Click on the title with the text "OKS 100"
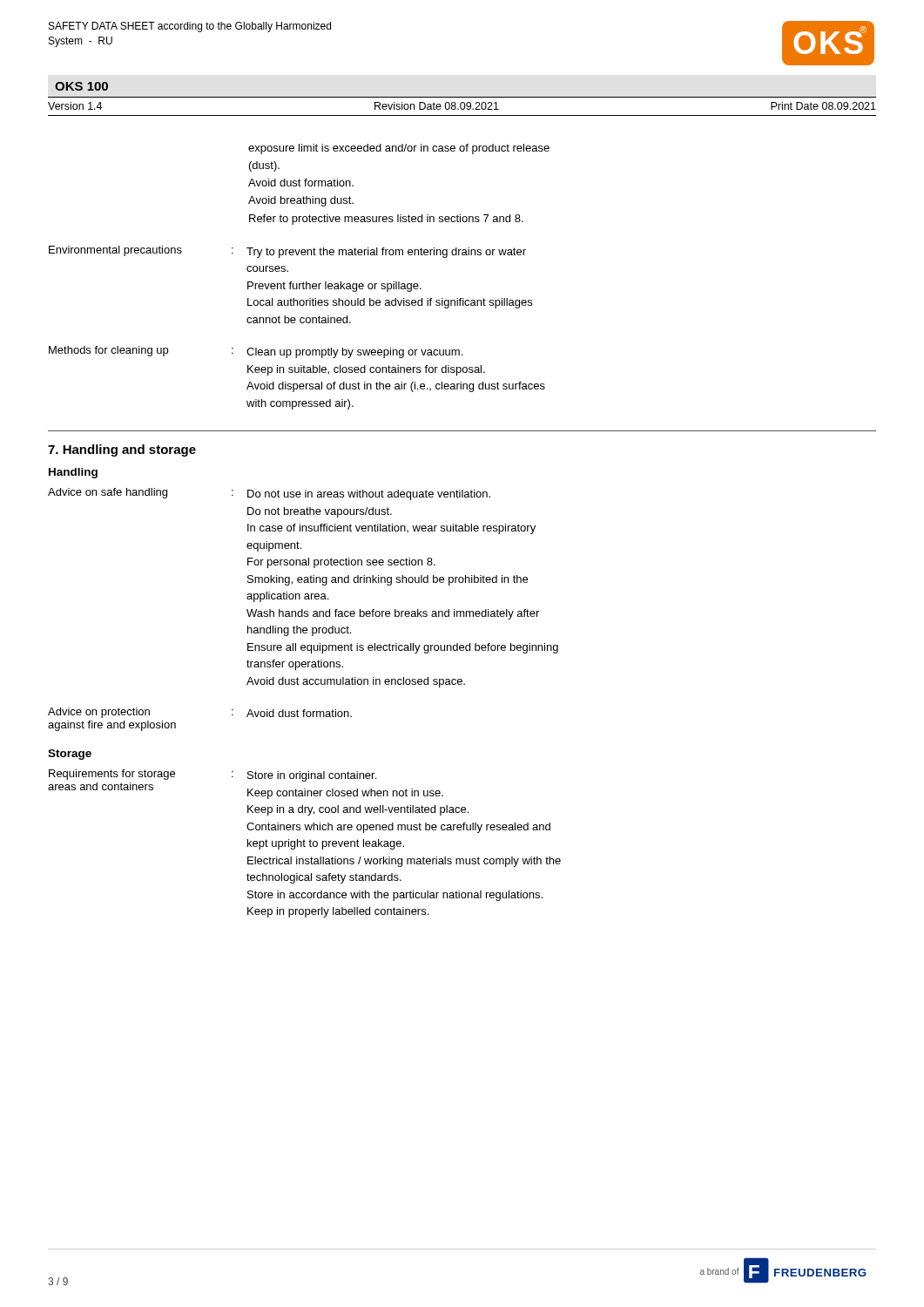The image size is (924, 1307). tap(82, 86)
